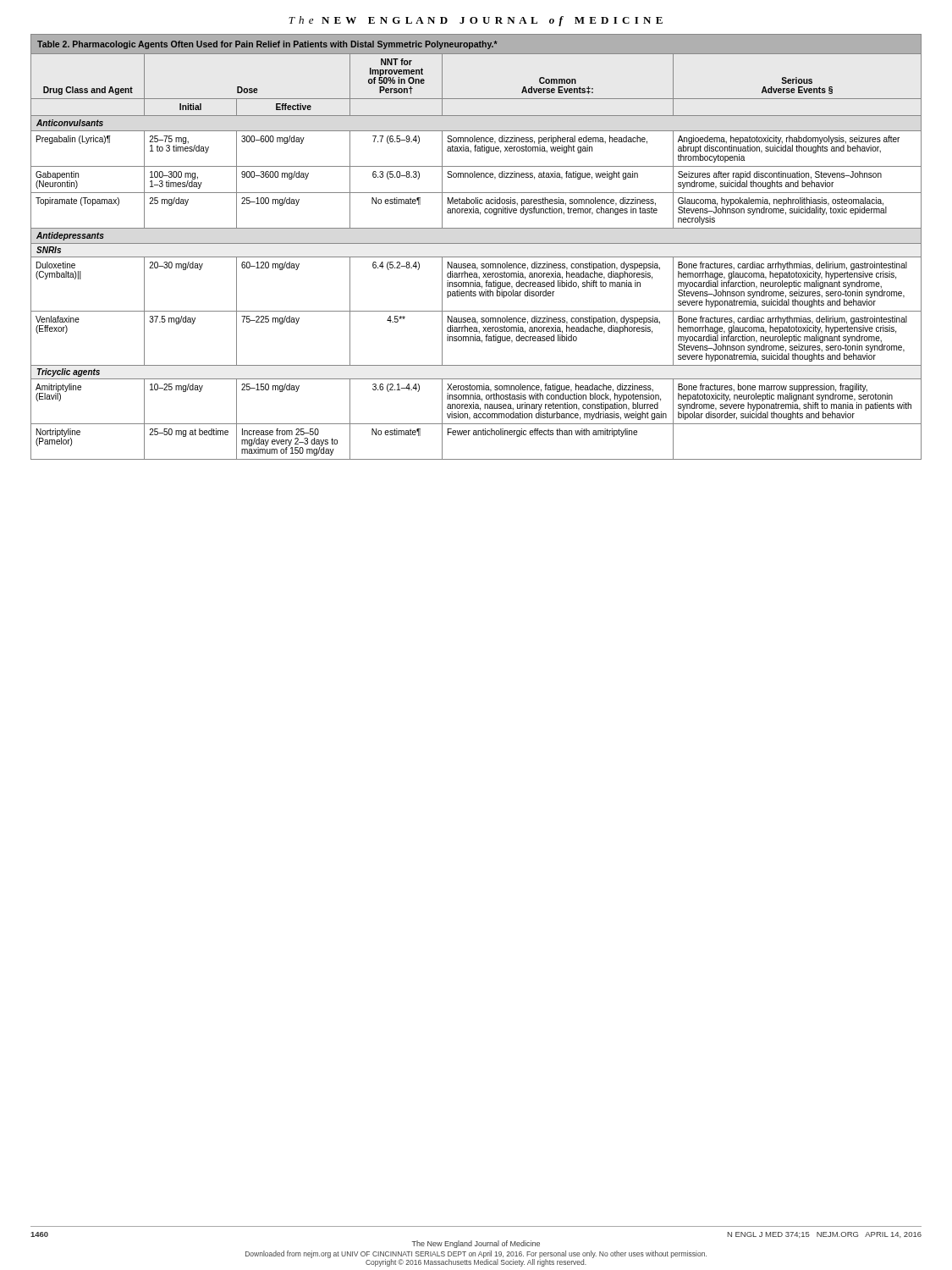The height and width of the screenshot is (1270, 952).
Task: Locate the table with the text "Nausea, somnolence, dizziness, constipation,"
Action: pos(476,247)
